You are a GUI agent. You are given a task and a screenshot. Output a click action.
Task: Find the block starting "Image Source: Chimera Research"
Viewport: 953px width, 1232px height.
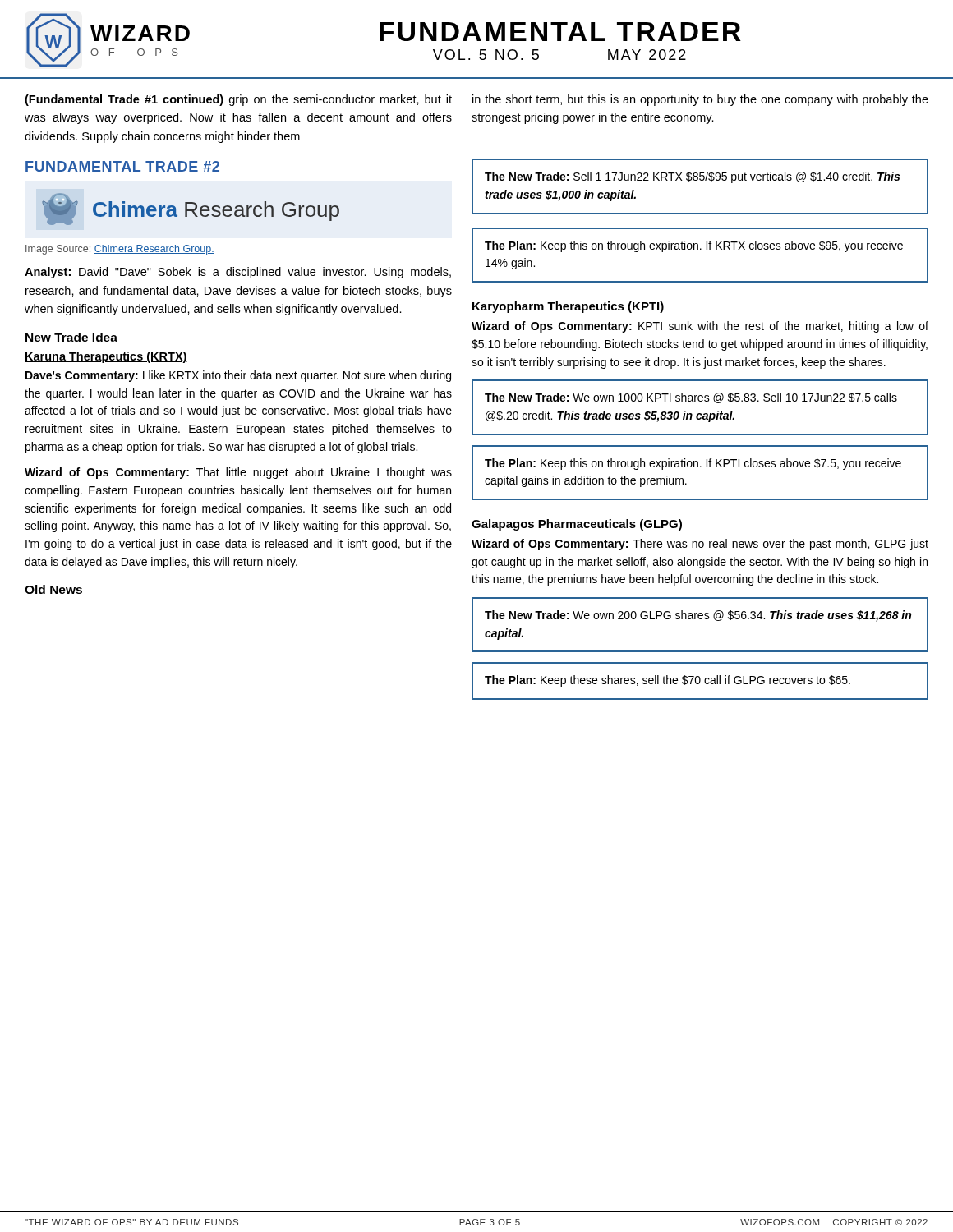pyautogui.click(x=119, y=249)
